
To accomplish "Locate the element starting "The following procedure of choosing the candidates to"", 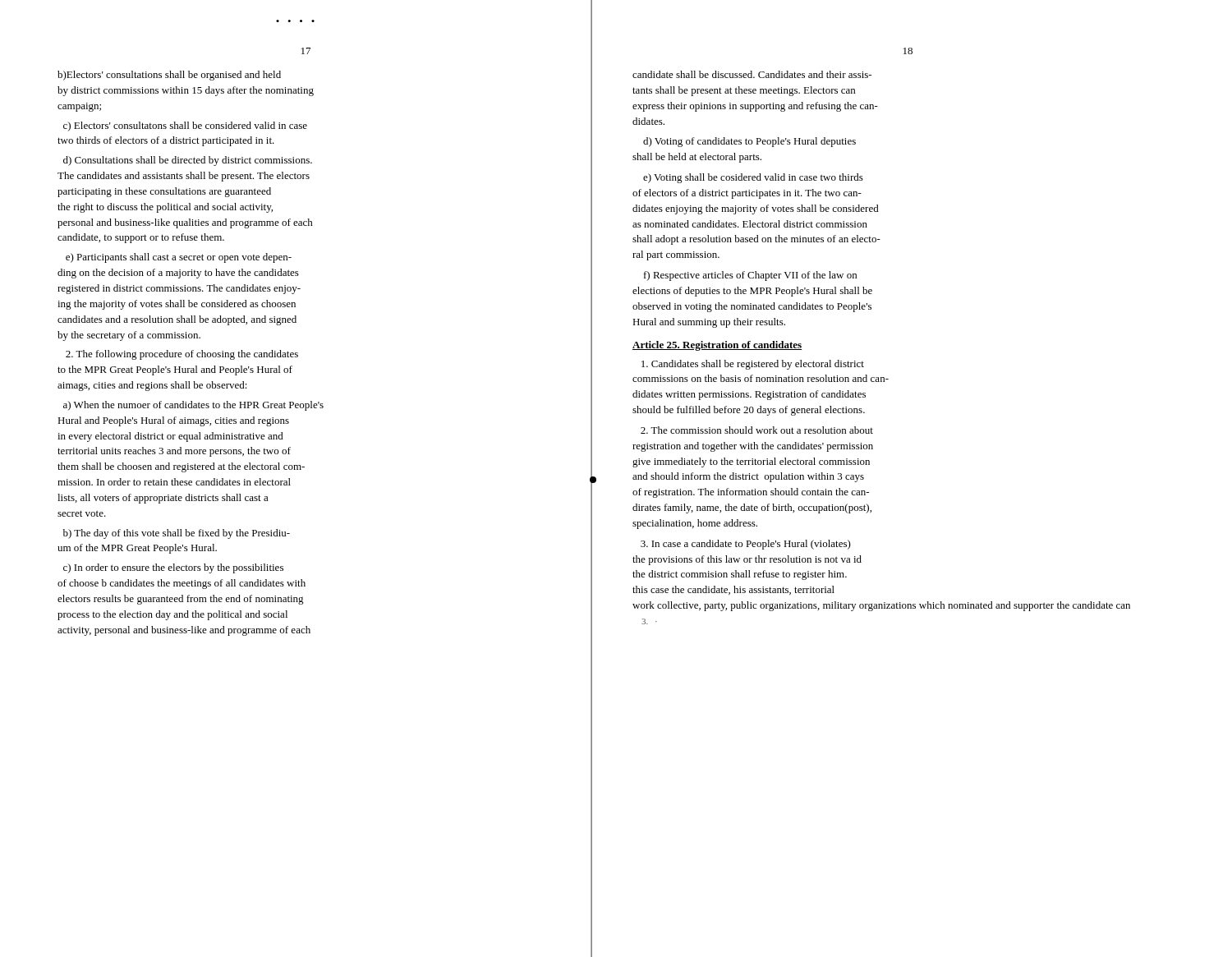I will (x=178, y=369).
